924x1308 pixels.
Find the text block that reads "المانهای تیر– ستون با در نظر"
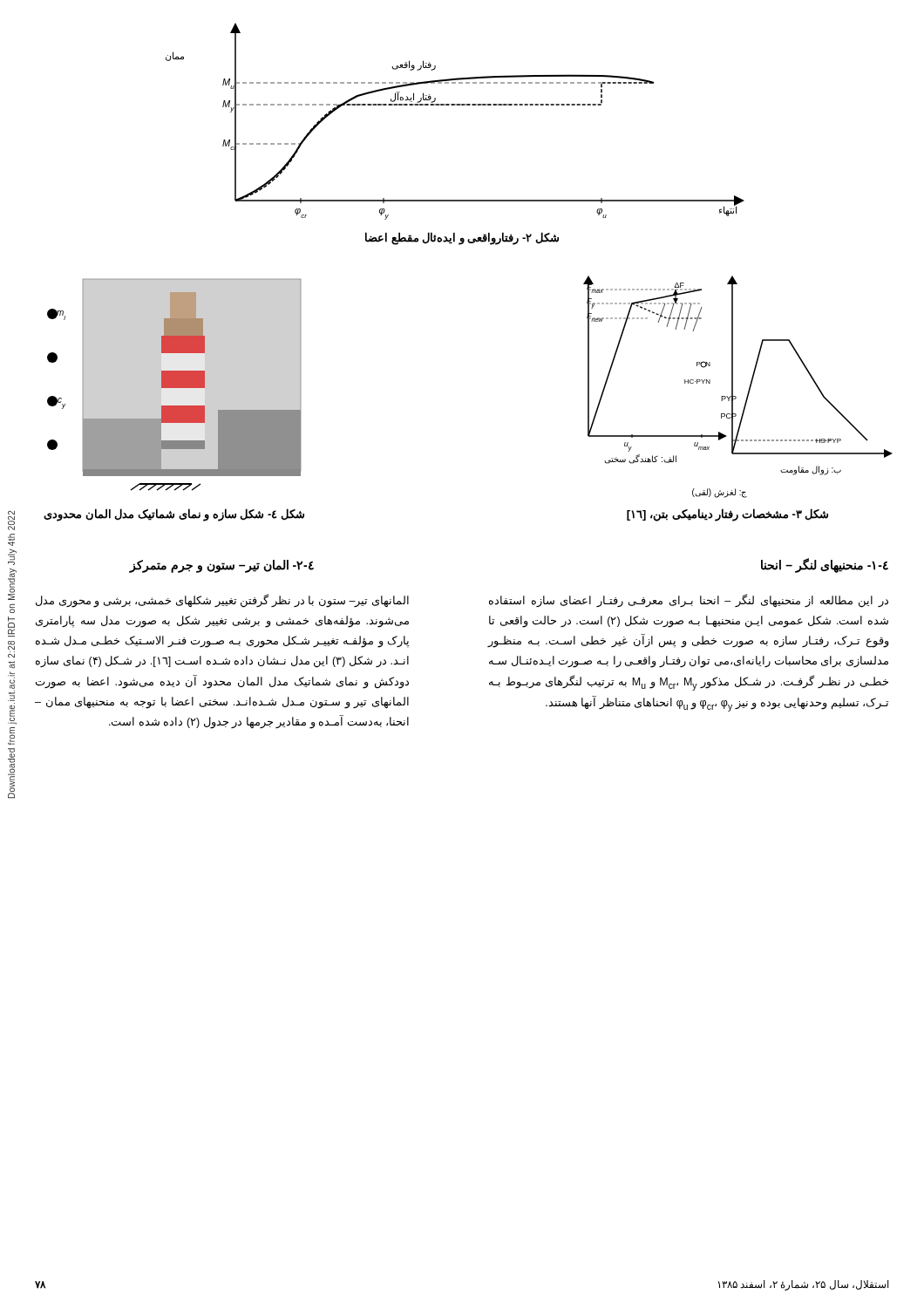tap(222, 661)
